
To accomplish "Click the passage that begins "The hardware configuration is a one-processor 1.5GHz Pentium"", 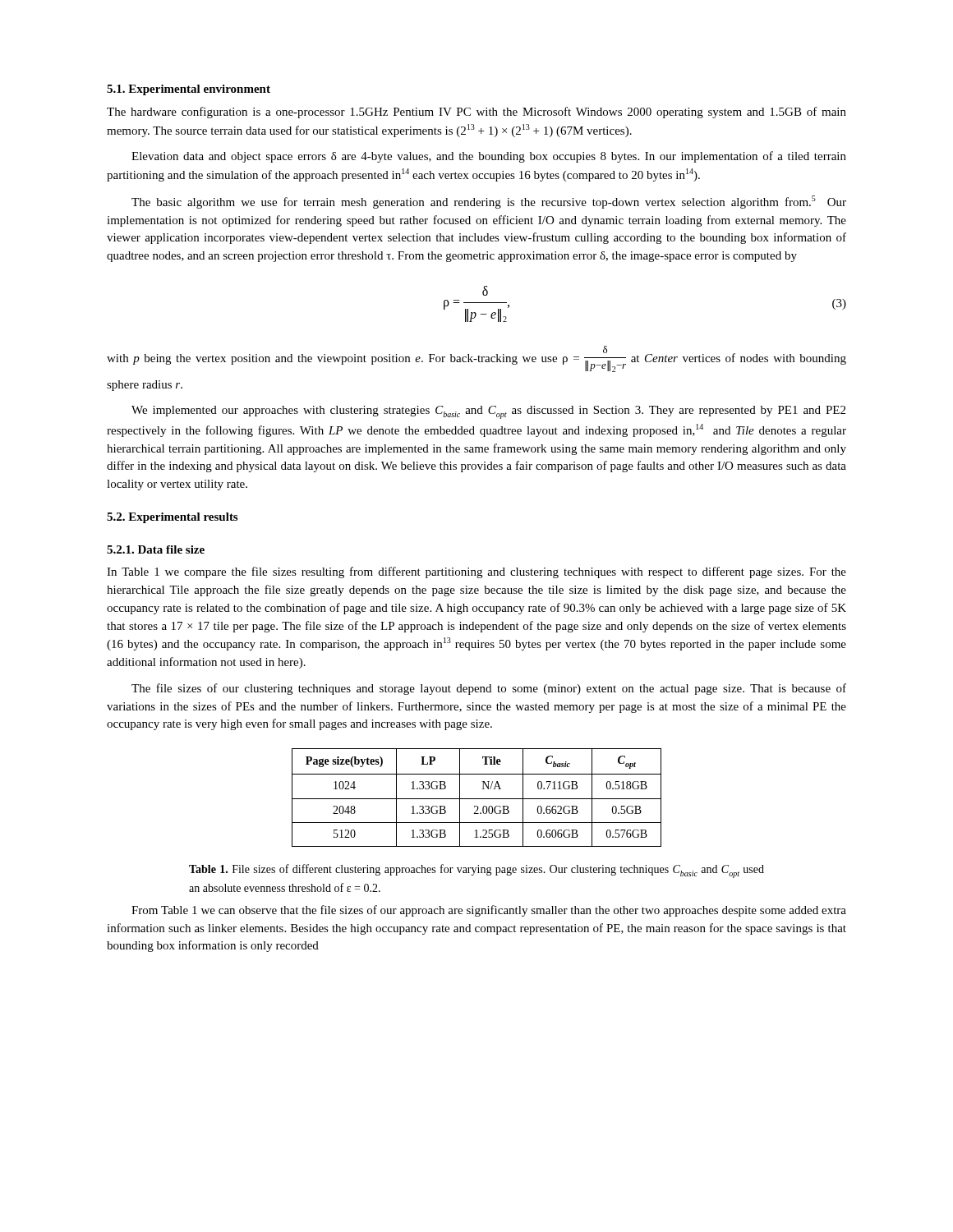I will pos(476,121).
